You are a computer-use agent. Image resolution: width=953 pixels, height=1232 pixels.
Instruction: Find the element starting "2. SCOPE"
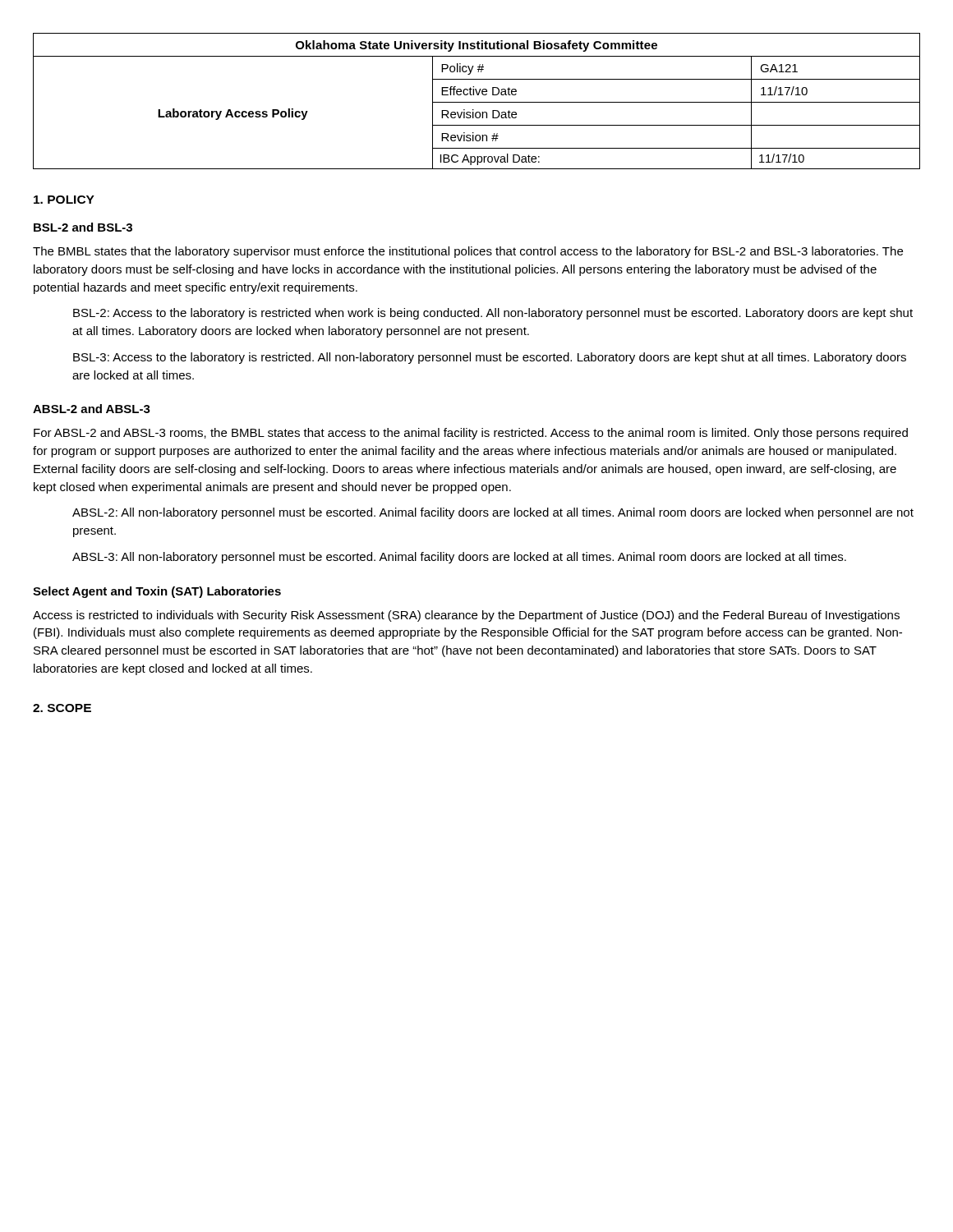coord(62,707)
